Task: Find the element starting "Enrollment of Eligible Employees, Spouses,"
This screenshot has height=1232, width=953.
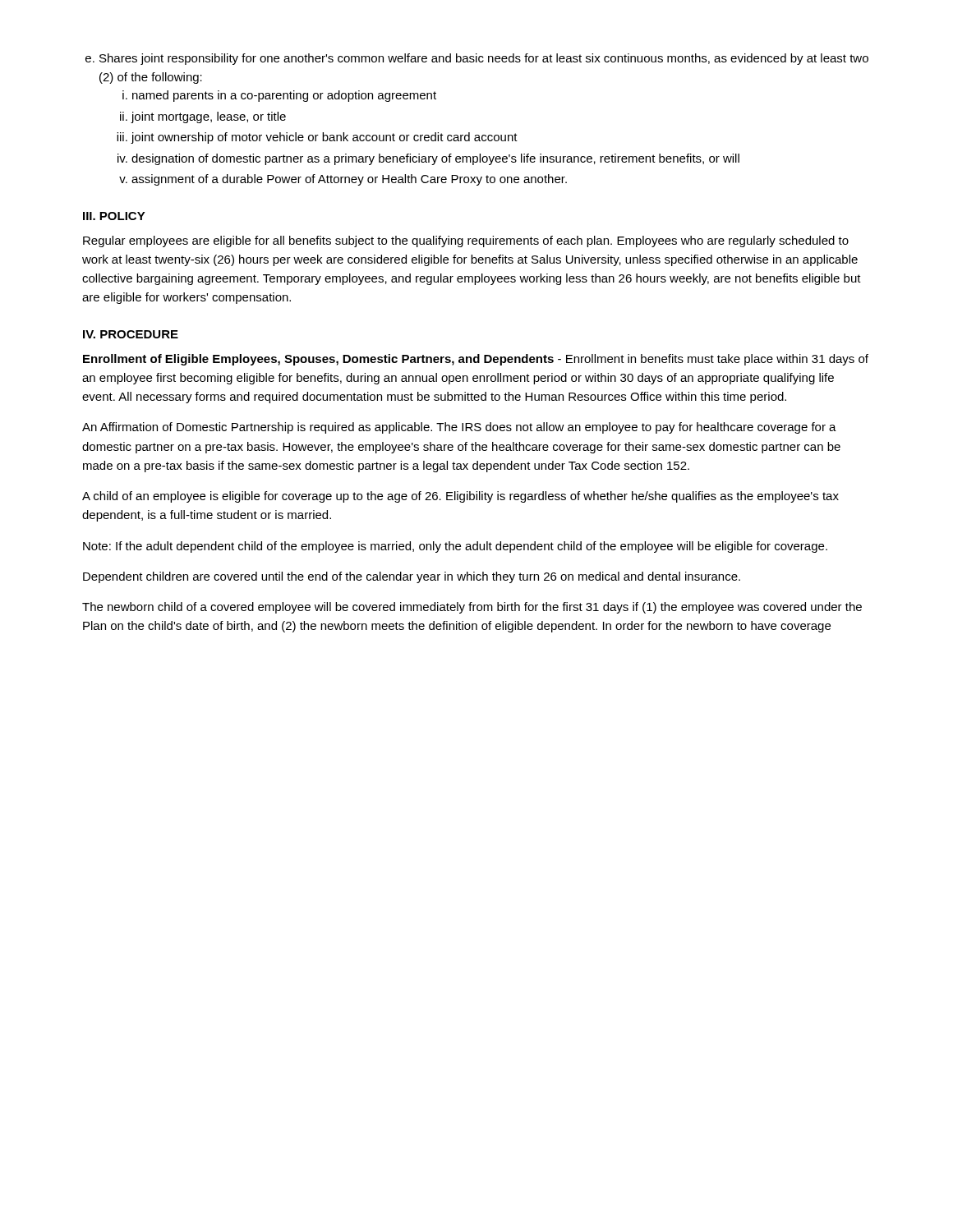Action: pos(476,377)
